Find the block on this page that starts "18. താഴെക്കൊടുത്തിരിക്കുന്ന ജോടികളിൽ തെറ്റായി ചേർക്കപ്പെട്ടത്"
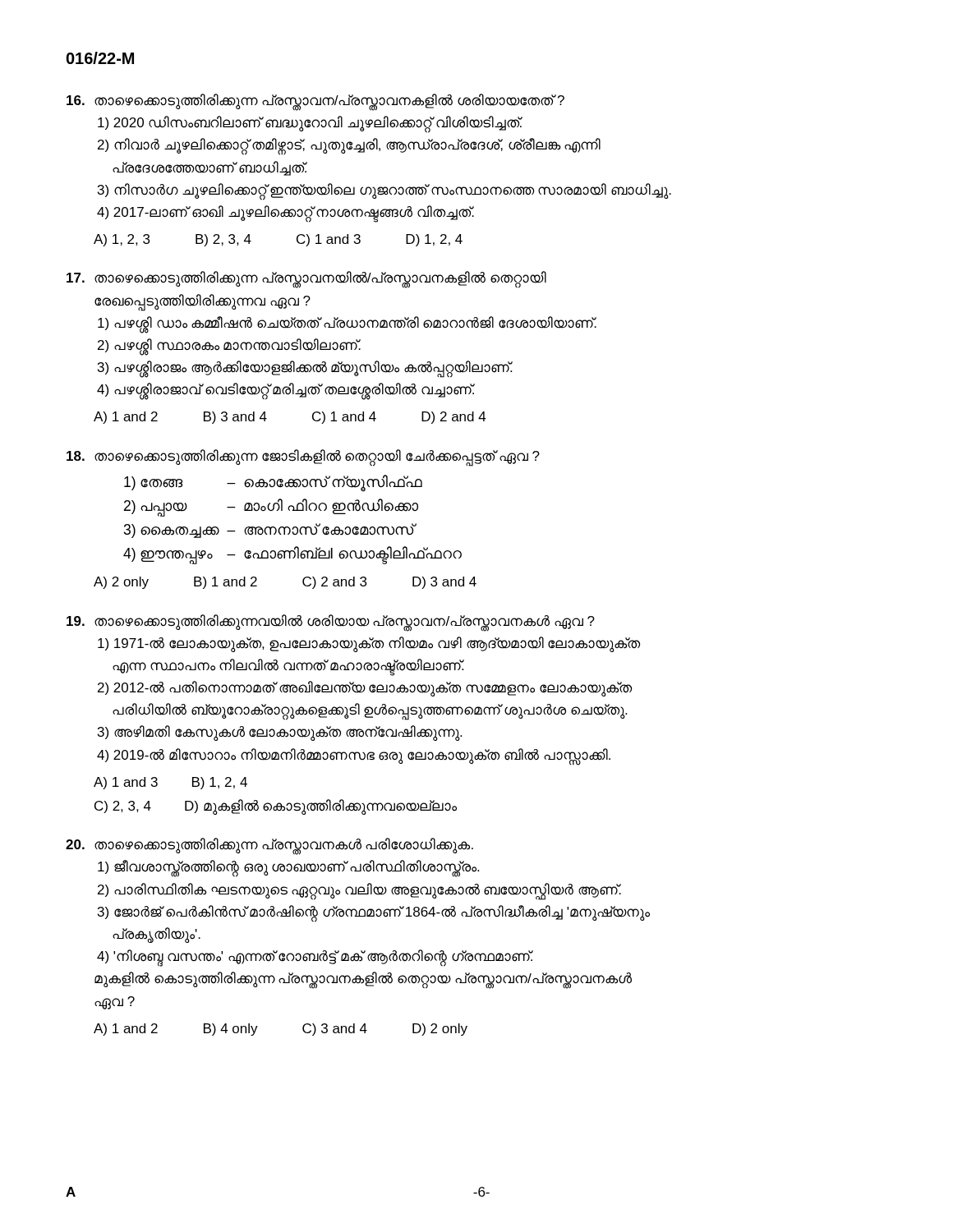Viewport: 953px width, 1232px height. pyautogui.click(x=303, y=458)
